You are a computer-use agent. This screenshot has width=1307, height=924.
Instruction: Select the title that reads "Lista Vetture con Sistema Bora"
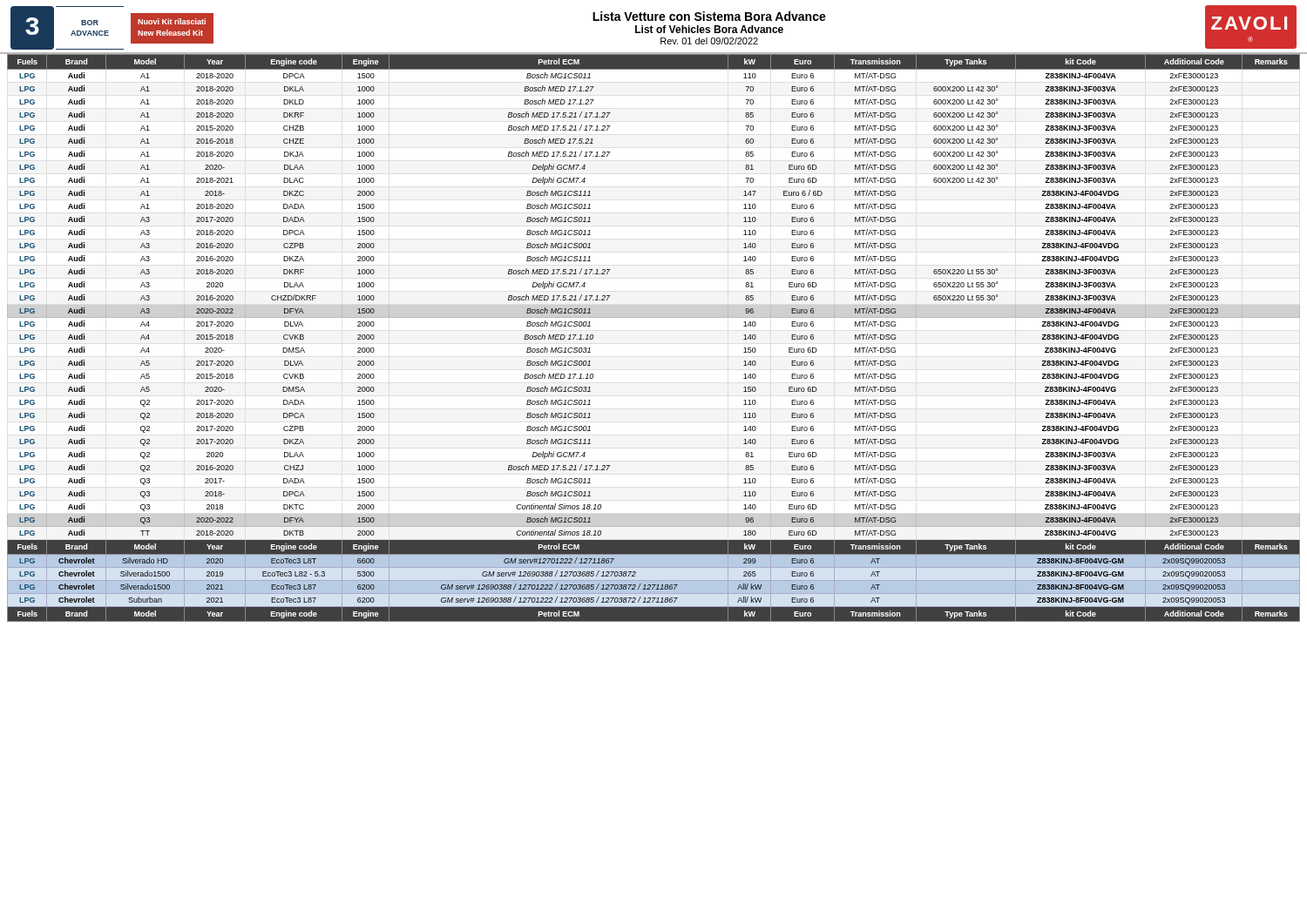click(709, 28)
